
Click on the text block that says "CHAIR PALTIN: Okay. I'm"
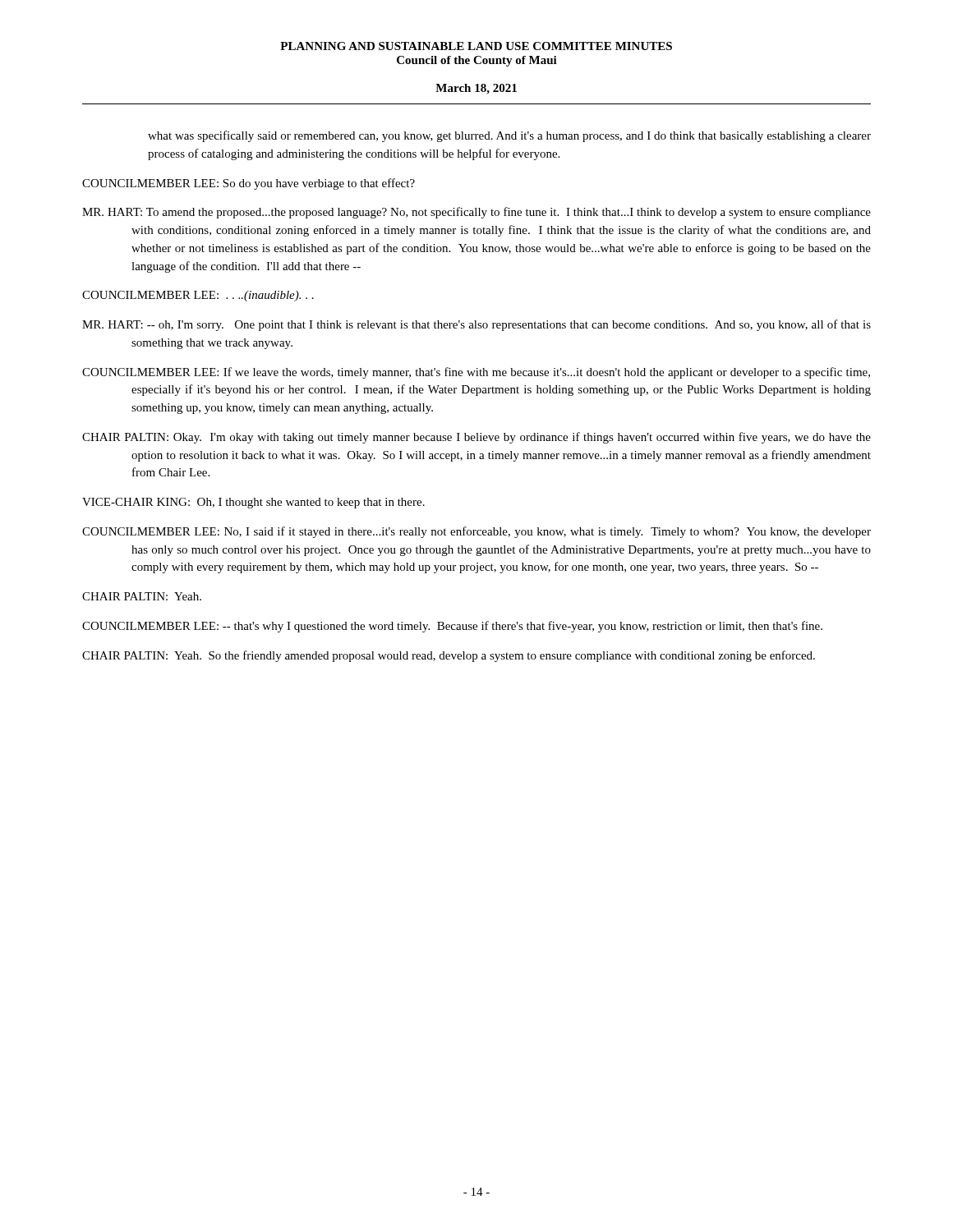tap(476, 455)
